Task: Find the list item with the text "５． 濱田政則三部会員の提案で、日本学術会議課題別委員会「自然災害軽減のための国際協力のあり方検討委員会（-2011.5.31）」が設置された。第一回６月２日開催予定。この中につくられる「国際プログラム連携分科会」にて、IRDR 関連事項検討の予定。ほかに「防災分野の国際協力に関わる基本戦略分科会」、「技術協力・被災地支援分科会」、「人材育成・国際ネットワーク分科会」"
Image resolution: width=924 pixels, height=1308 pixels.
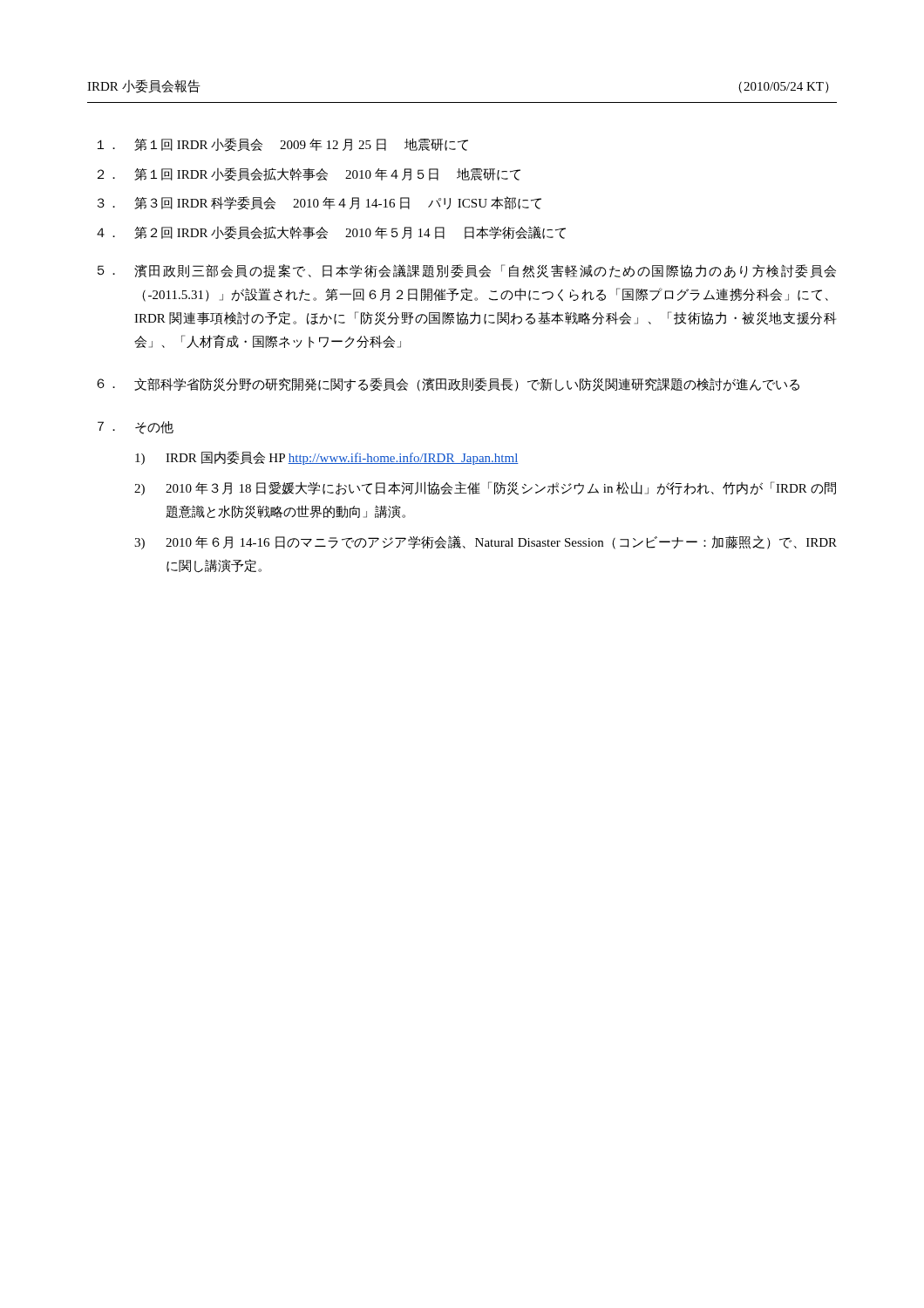Action: (462, 307)
